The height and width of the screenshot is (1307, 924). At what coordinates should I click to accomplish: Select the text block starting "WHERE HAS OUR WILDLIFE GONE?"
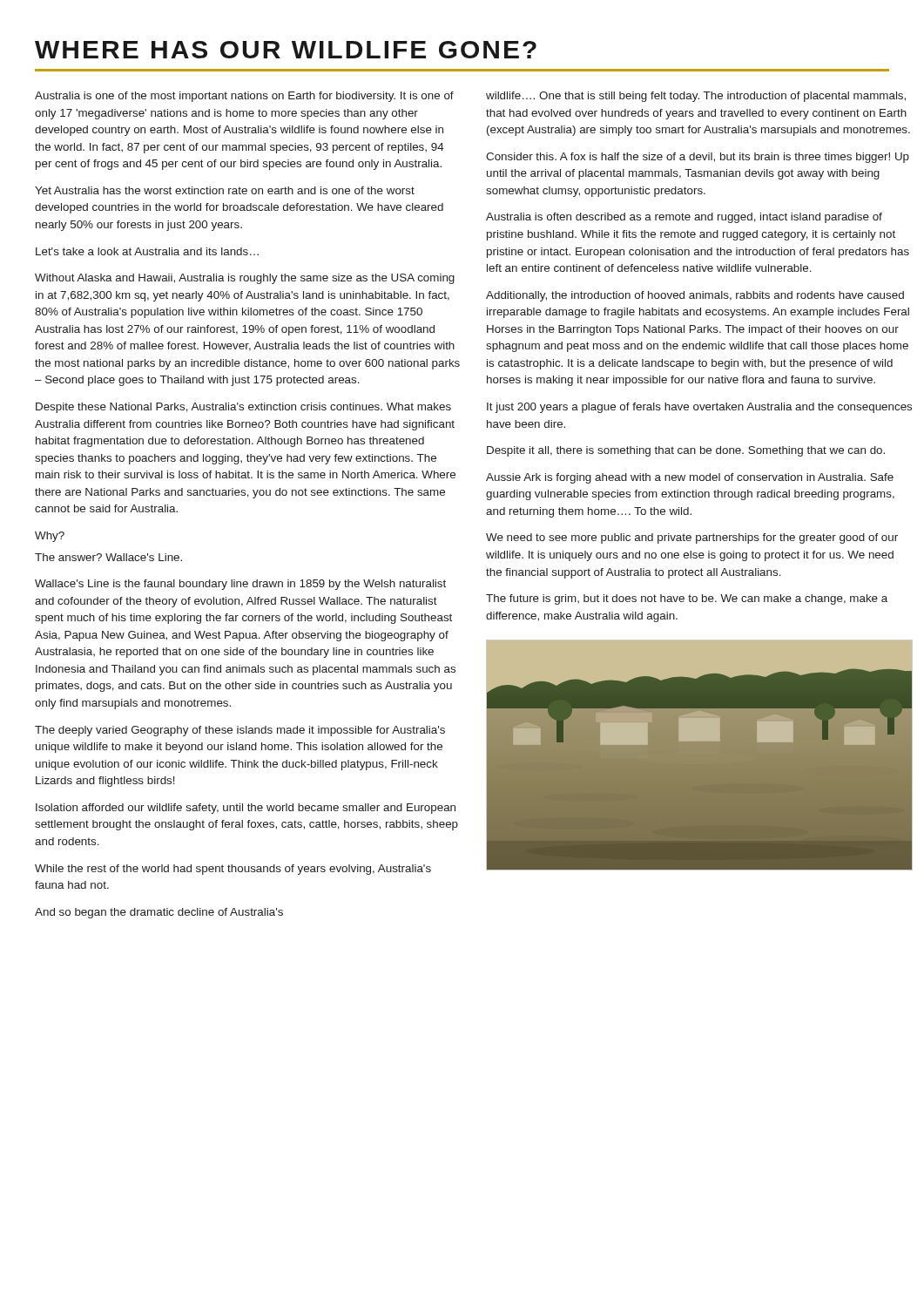(x=287, y=49)
